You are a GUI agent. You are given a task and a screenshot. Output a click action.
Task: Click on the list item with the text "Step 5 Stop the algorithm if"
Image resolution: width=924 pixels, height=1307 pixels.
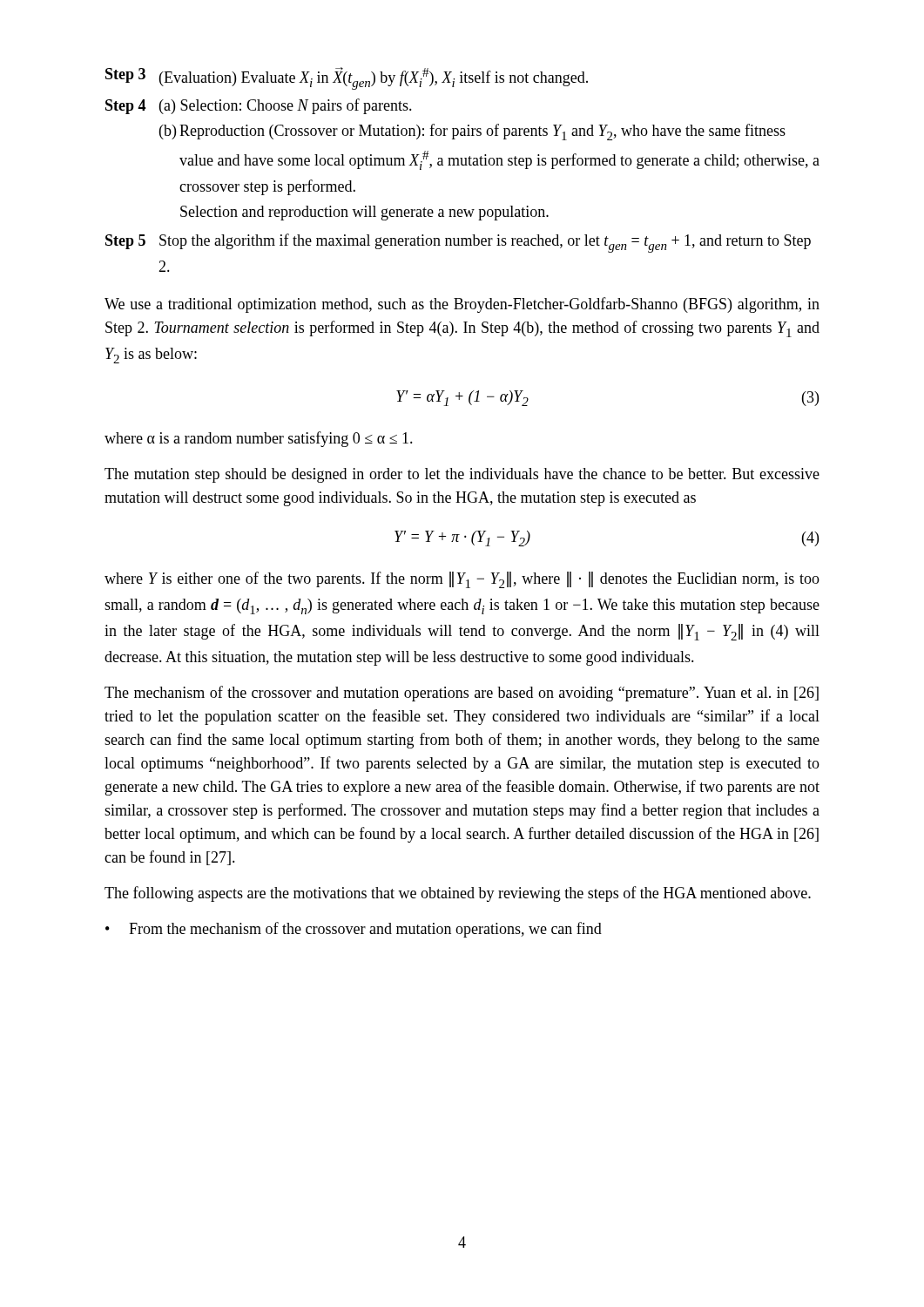[x=462, y=254]
